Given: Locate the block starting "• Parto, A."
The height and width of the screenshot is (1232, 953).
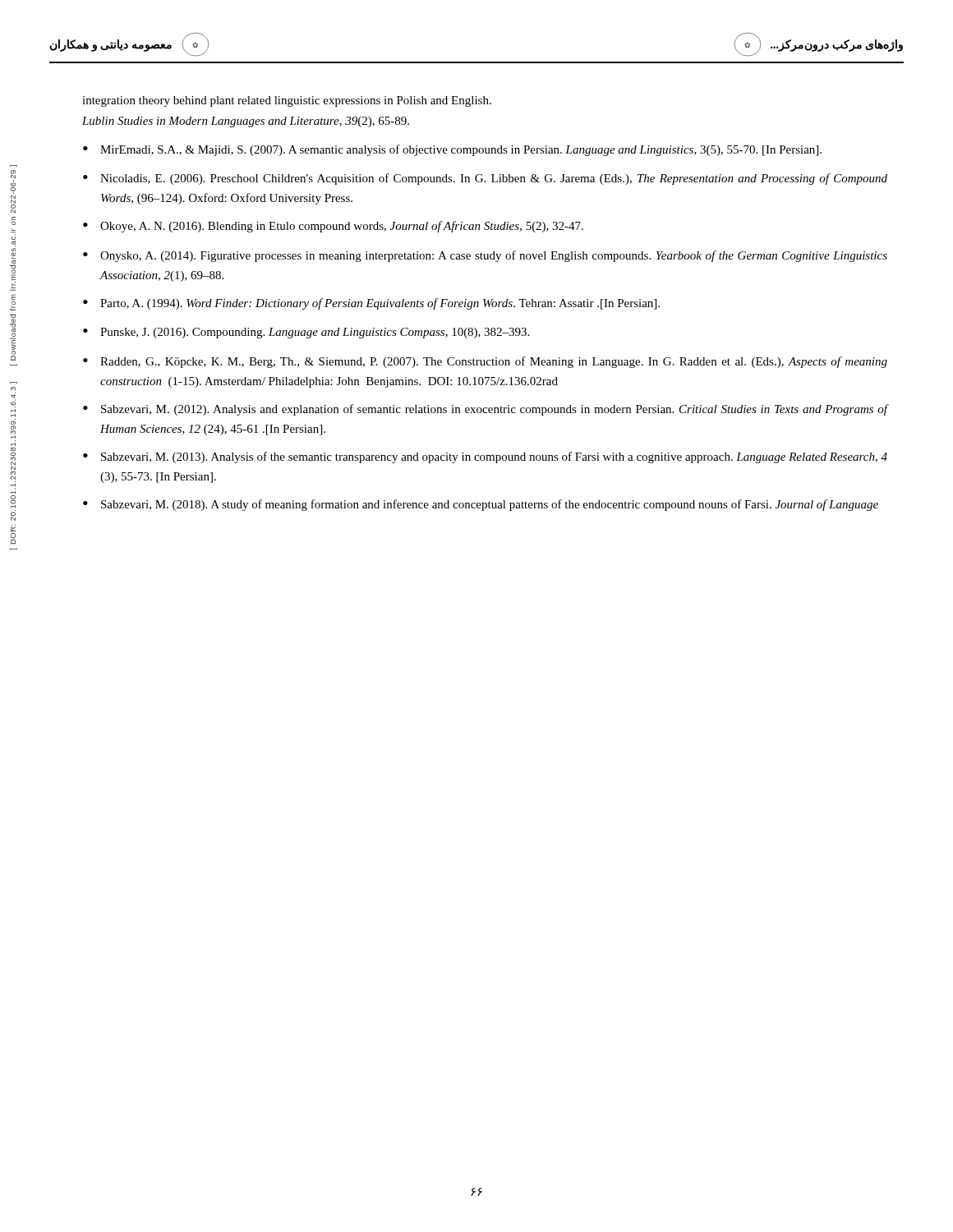Looking at the screenshot, I should pyautogui.click(x=485, y=304).
